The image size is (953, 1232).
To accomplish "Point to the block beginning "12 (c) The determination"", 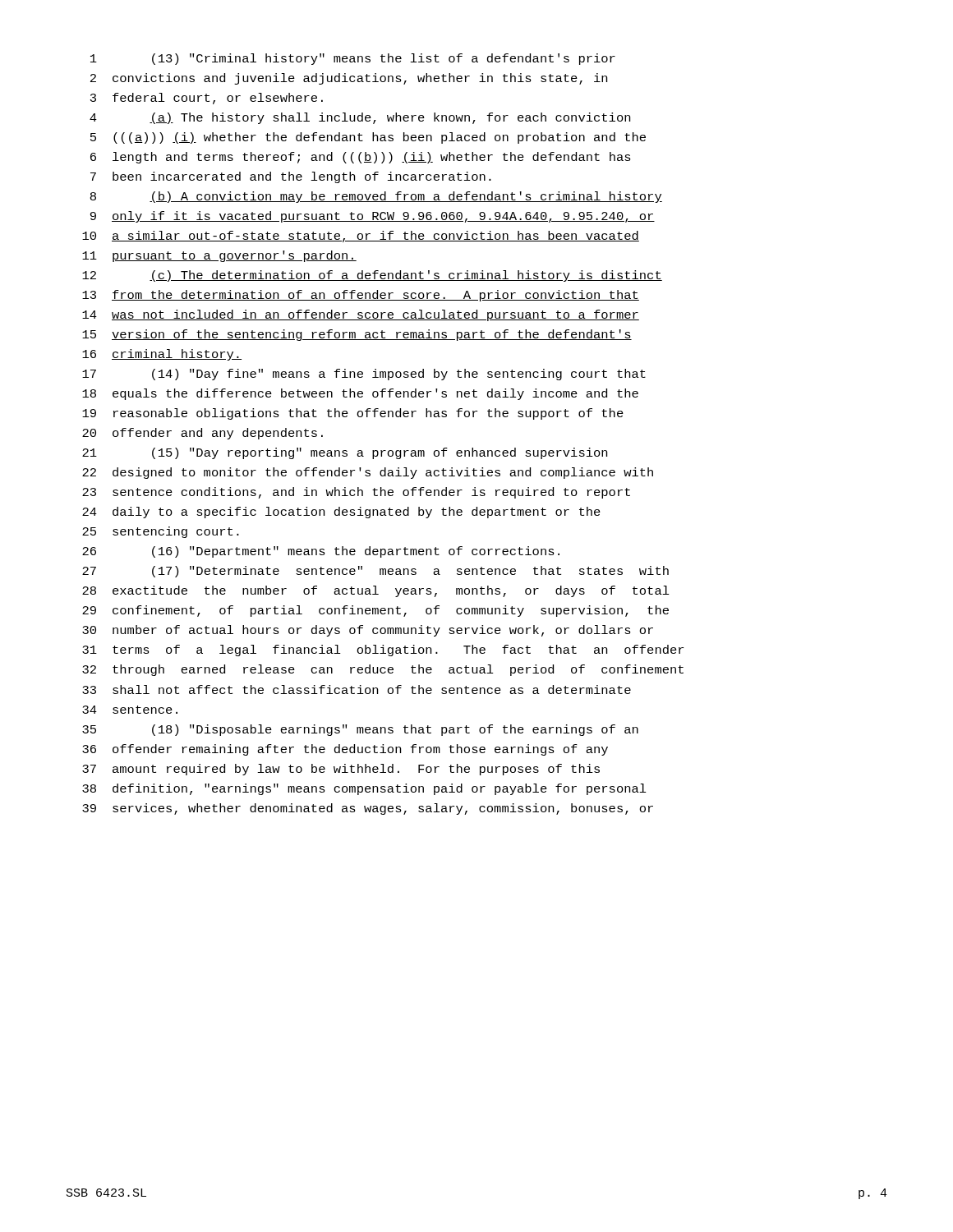I will [x=476, y=316].
